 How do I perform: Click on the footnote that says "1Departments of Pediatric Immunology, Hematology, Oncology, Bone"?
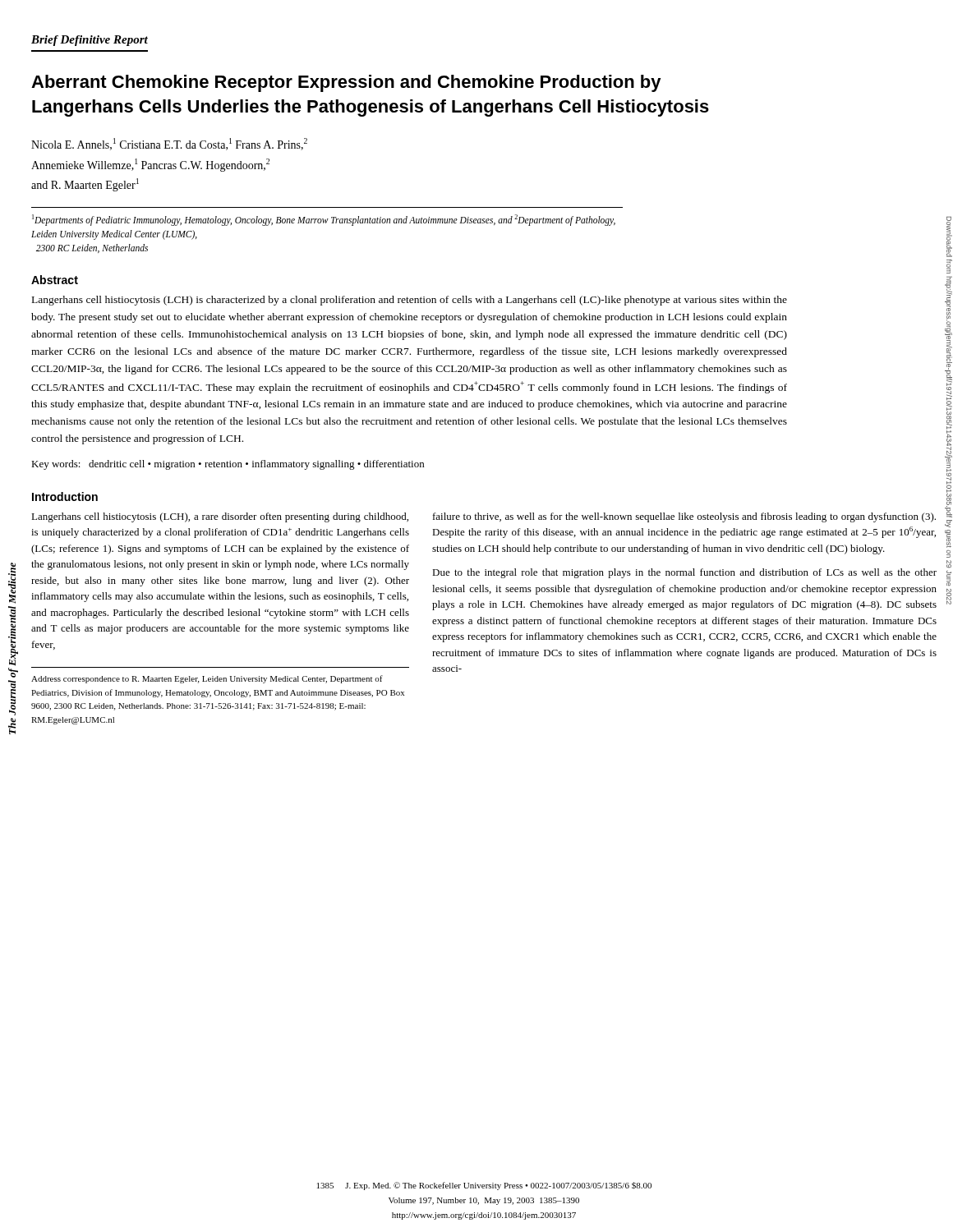tap(323, 233)
